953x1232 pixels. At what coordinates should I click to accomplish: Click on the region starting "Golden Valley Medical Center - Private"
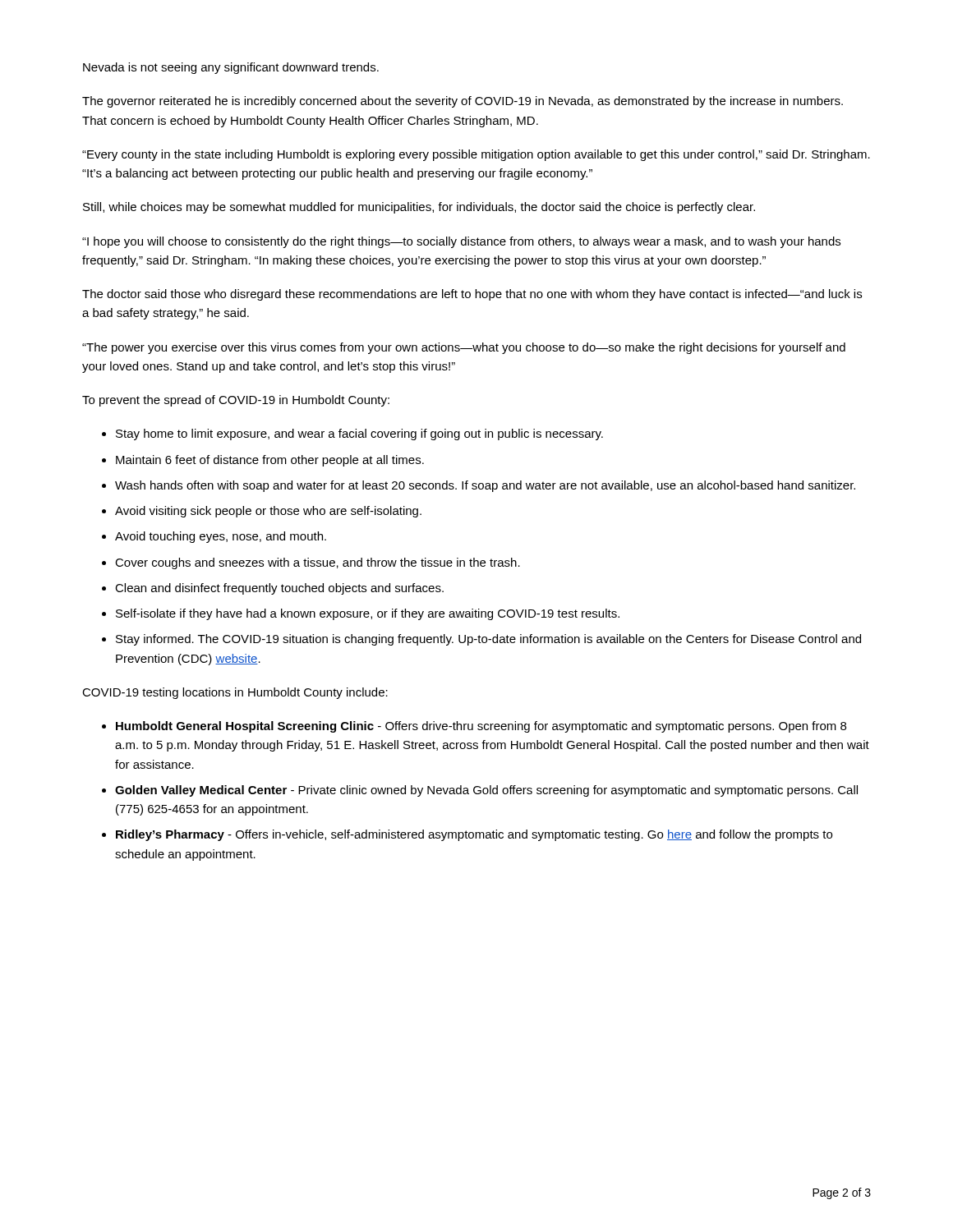click(487, 799)
